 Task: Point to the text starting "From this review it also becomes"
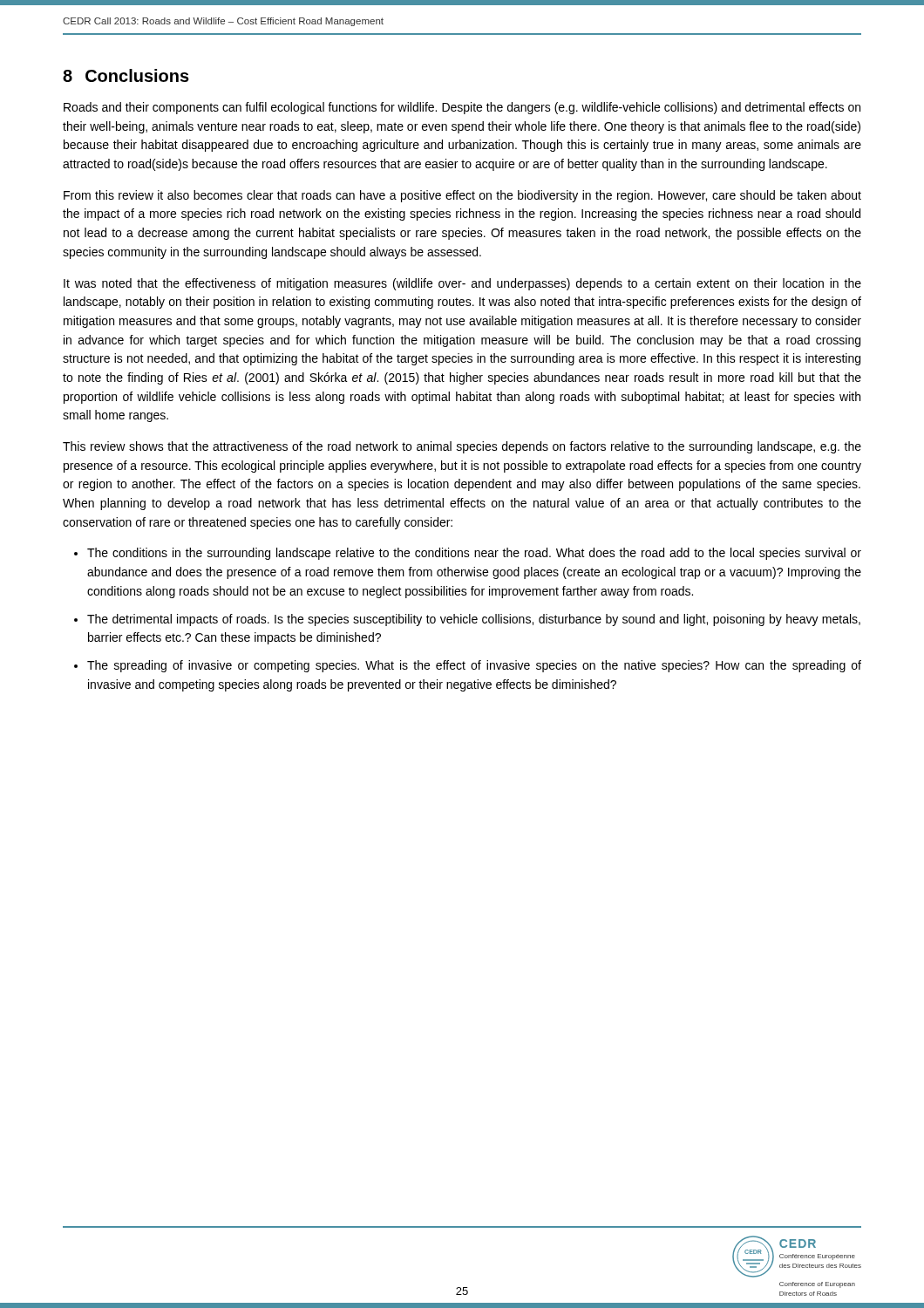point(462,224)
